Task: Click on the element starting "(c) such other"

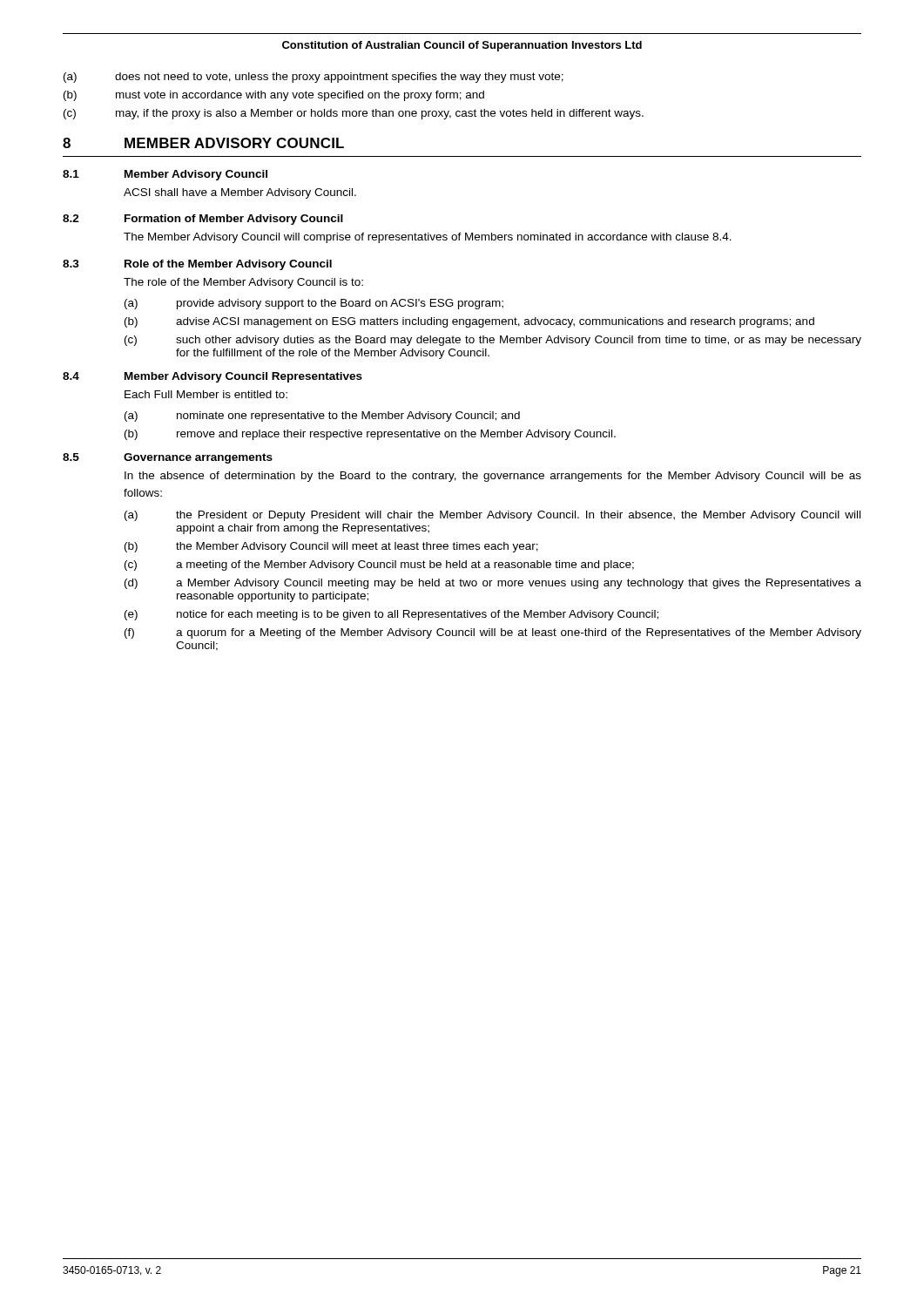Action: tap(492, 346)
